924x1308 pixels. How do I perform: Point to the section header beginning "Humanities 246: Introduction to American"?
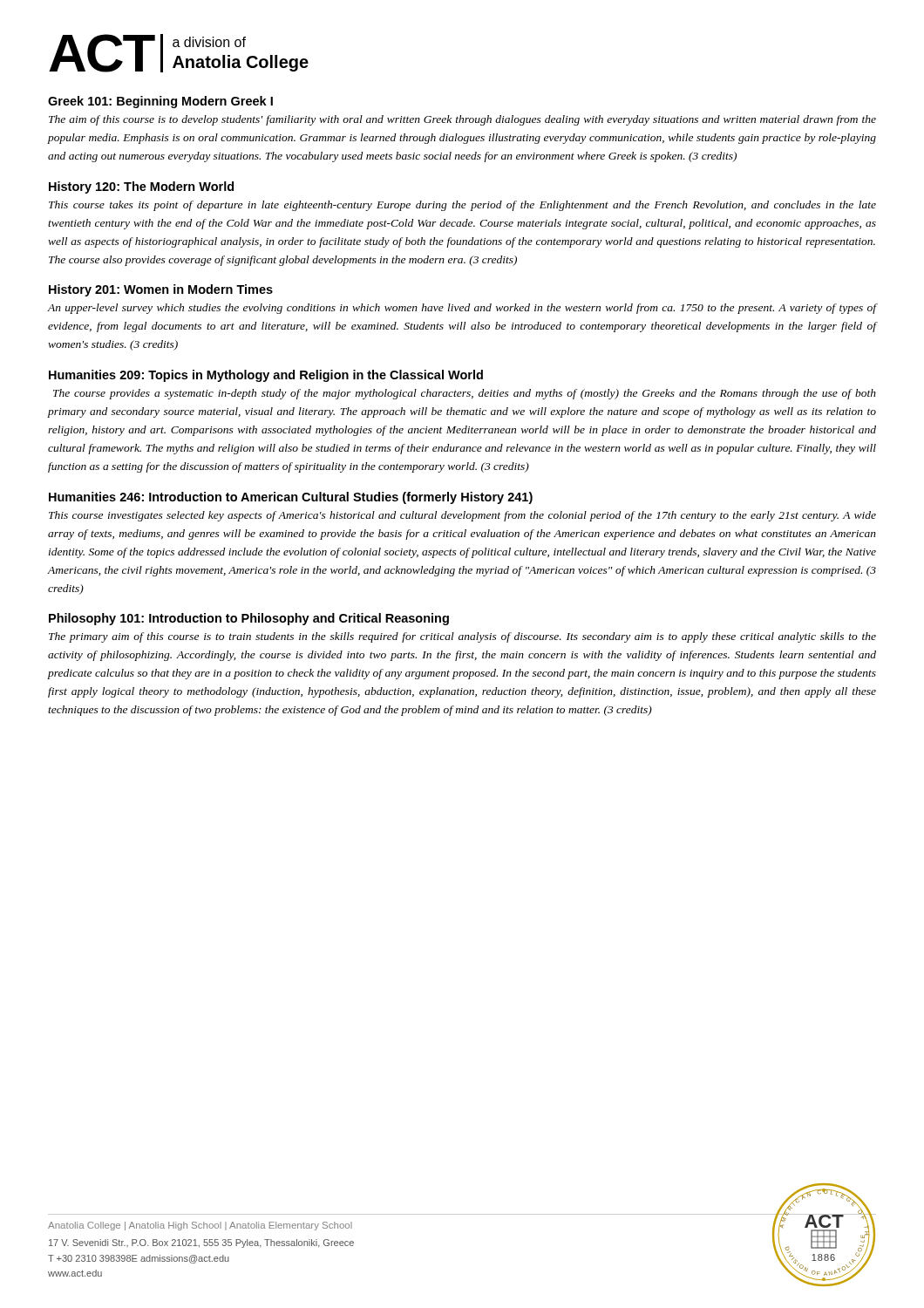290,497
